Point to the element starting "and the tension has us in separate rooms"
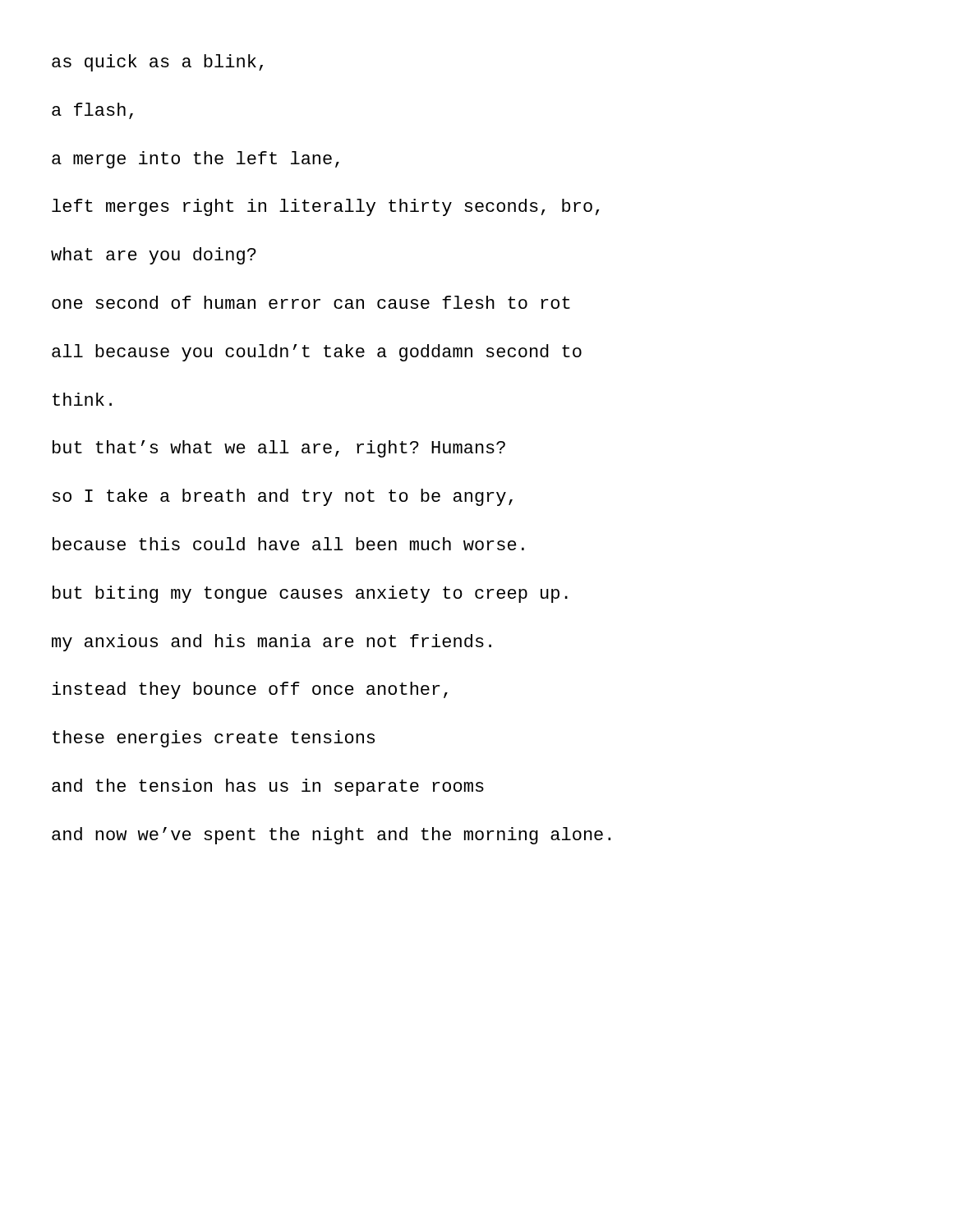The height and width of the screenshot is (1232, 953). (x=268, y=787)
